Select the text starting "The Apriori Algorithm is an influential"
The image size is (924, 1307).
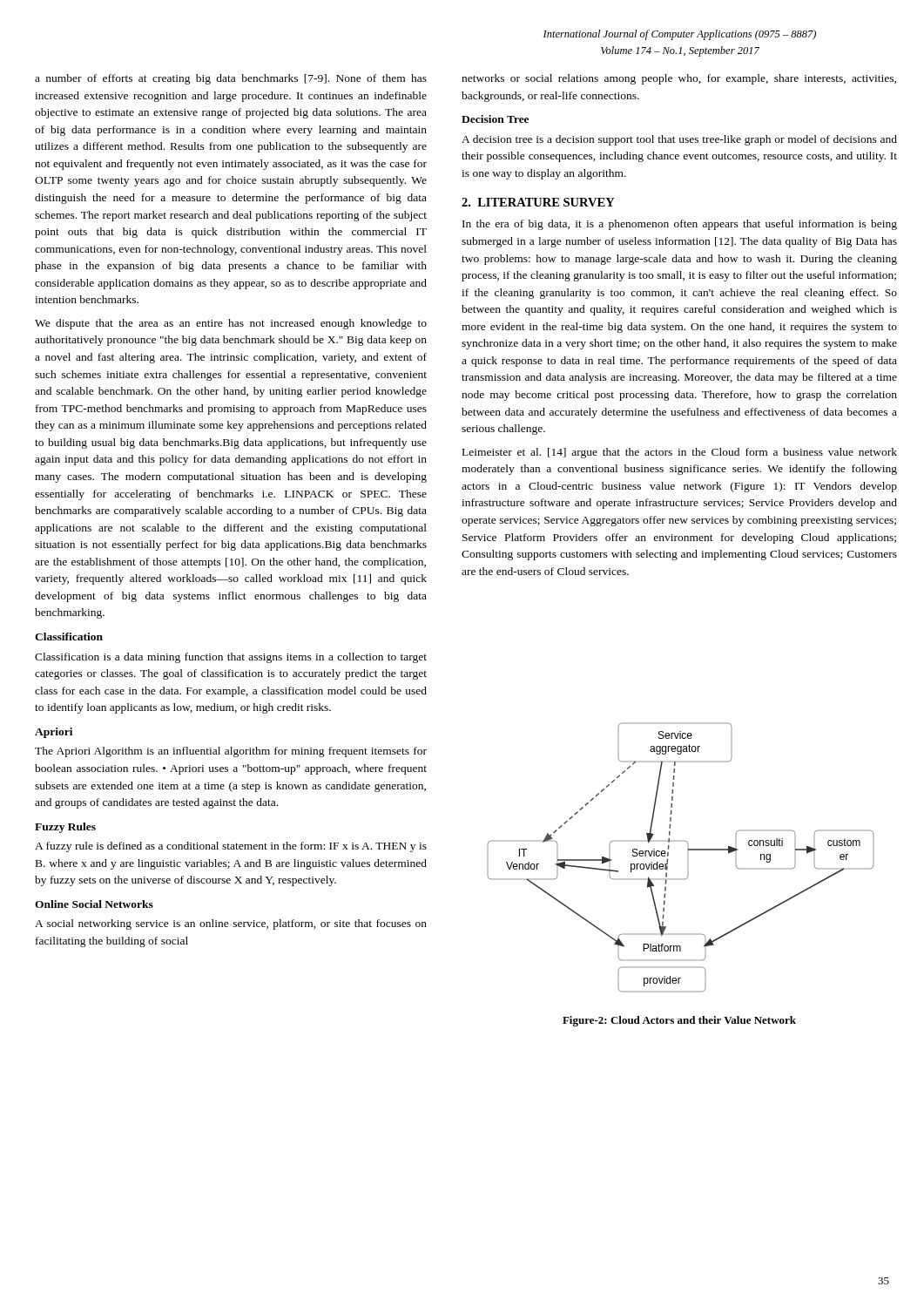(231, 777)
